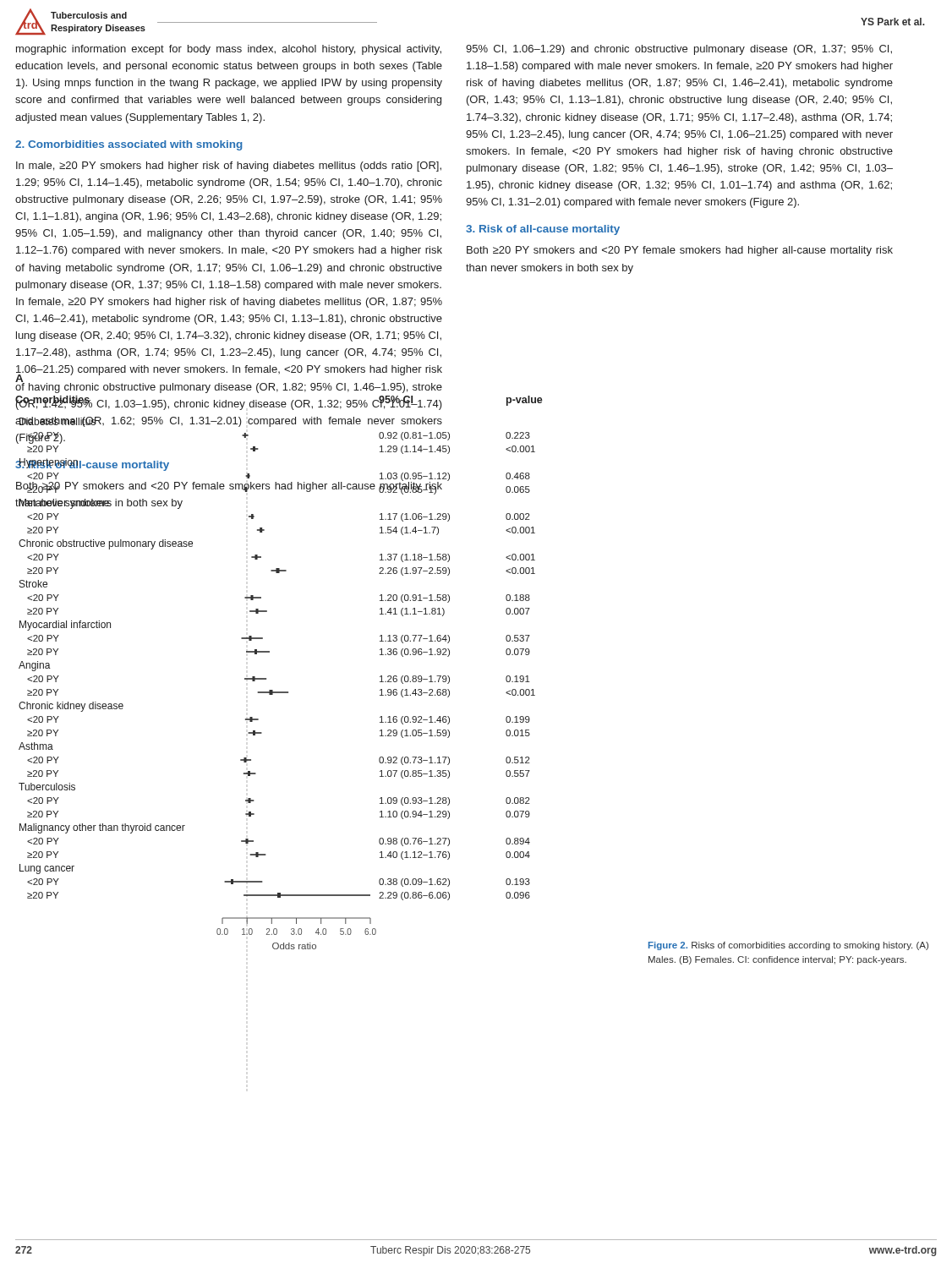The width and height of the screenshot is (952, 1268).
Task: Locate the text block that says "95% CI, 1.06–1.29) and chronic"
Action: (679, 125)
